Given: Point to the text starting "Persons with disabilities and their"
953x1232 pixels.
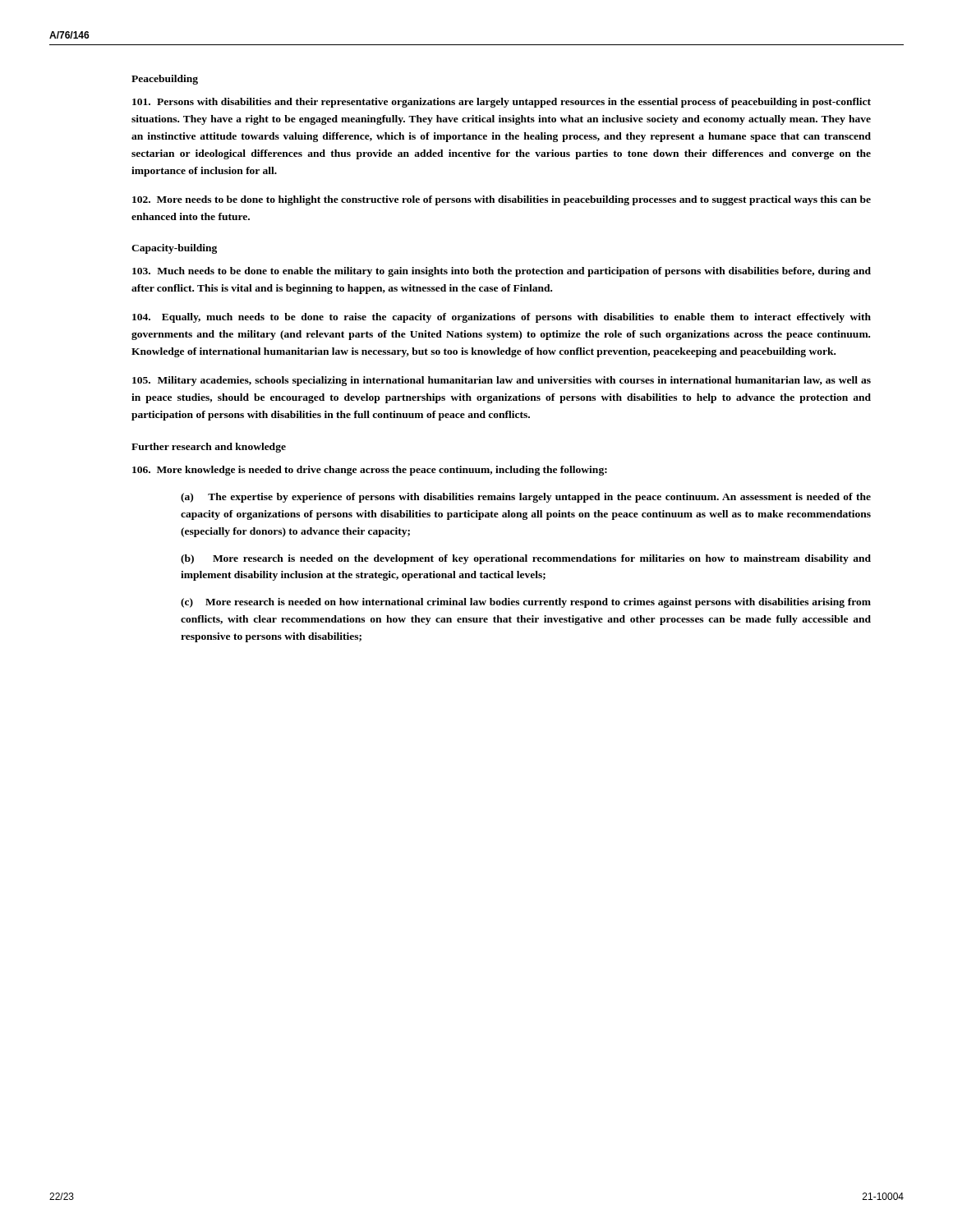Looking at the screenshot, I should click(x=501, y=136).
